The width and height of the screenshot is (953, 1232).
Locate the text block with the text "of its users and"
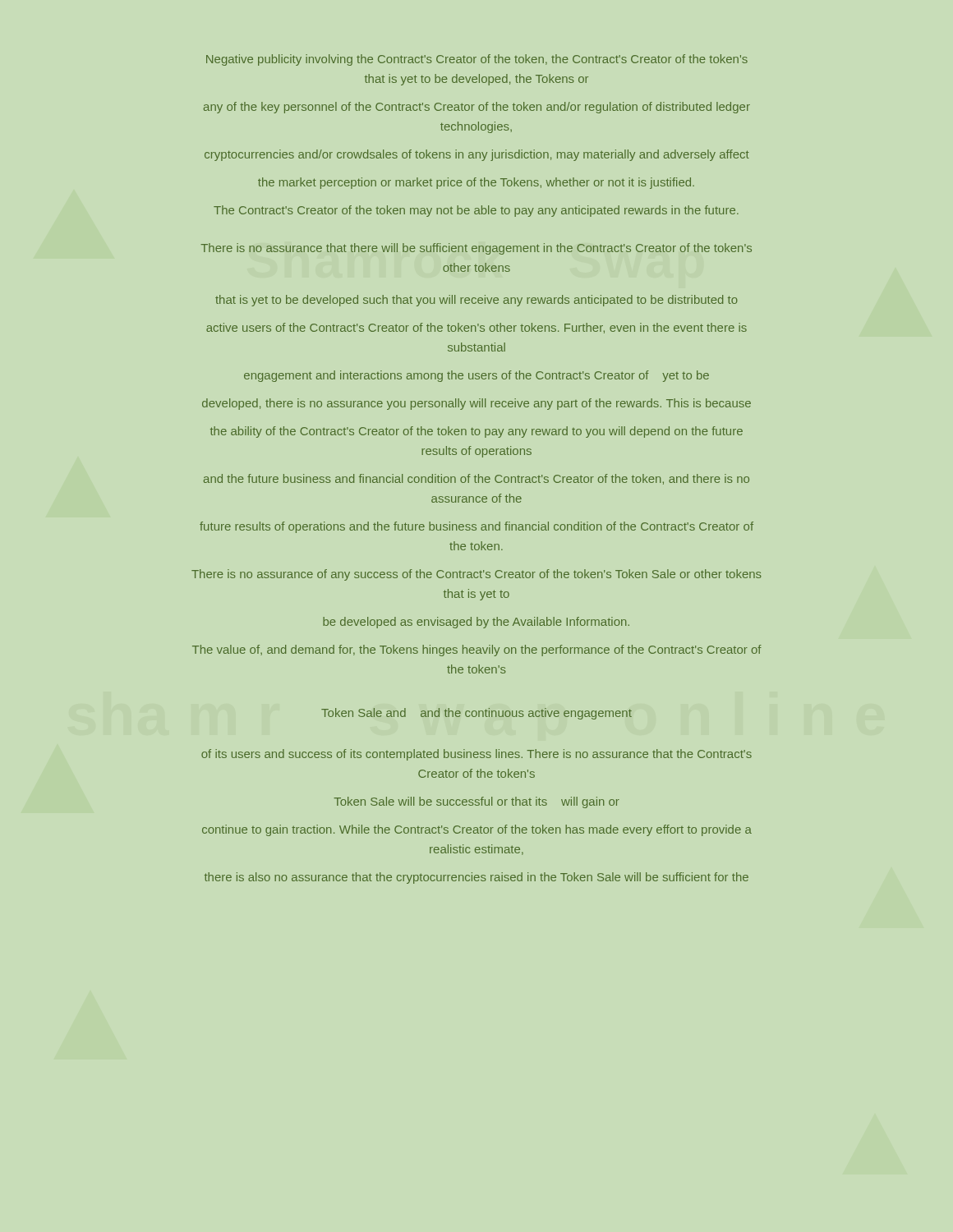(x=476, y=763)
